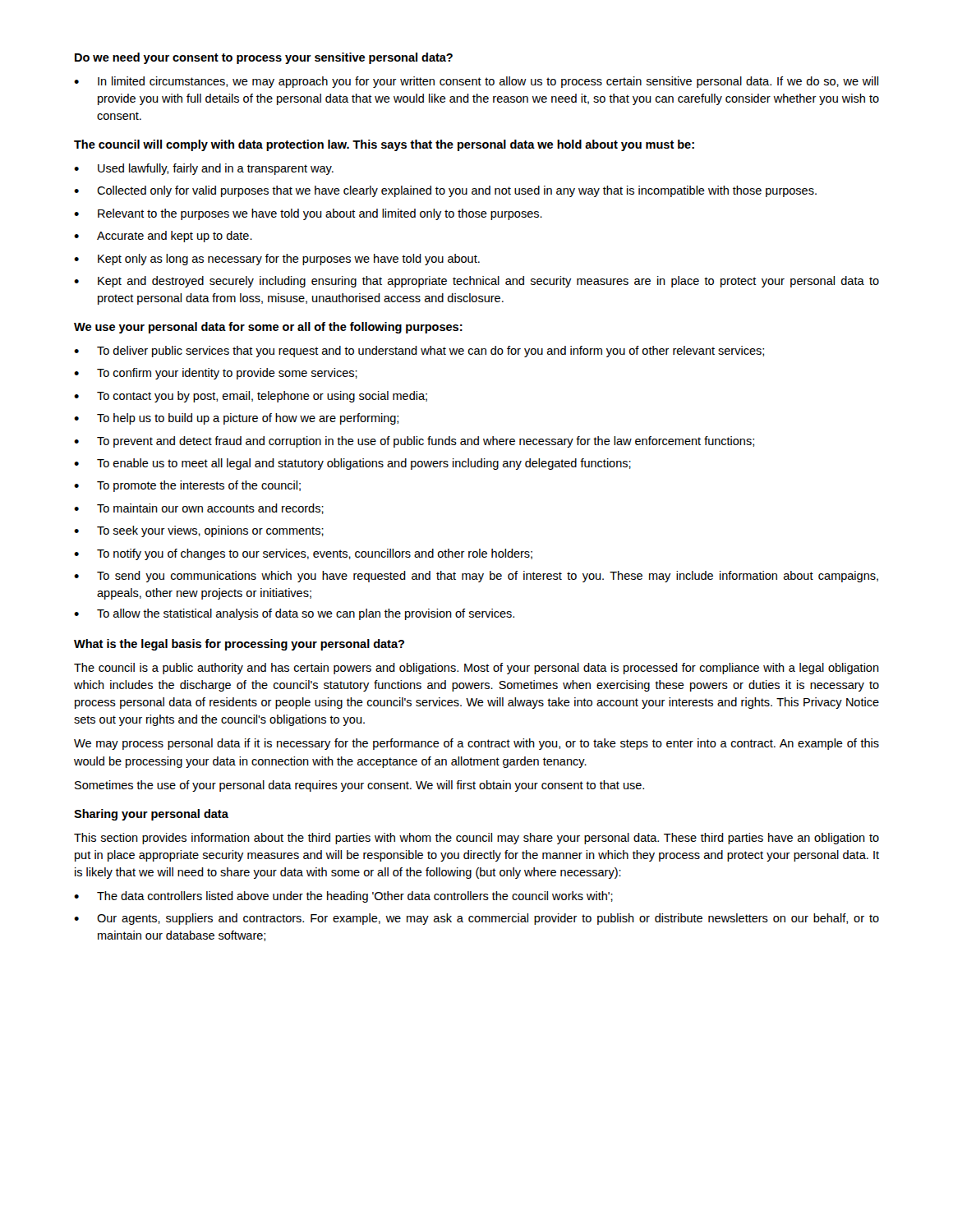Navigate to the block starting "• Our agents,"

click(476, 927)
